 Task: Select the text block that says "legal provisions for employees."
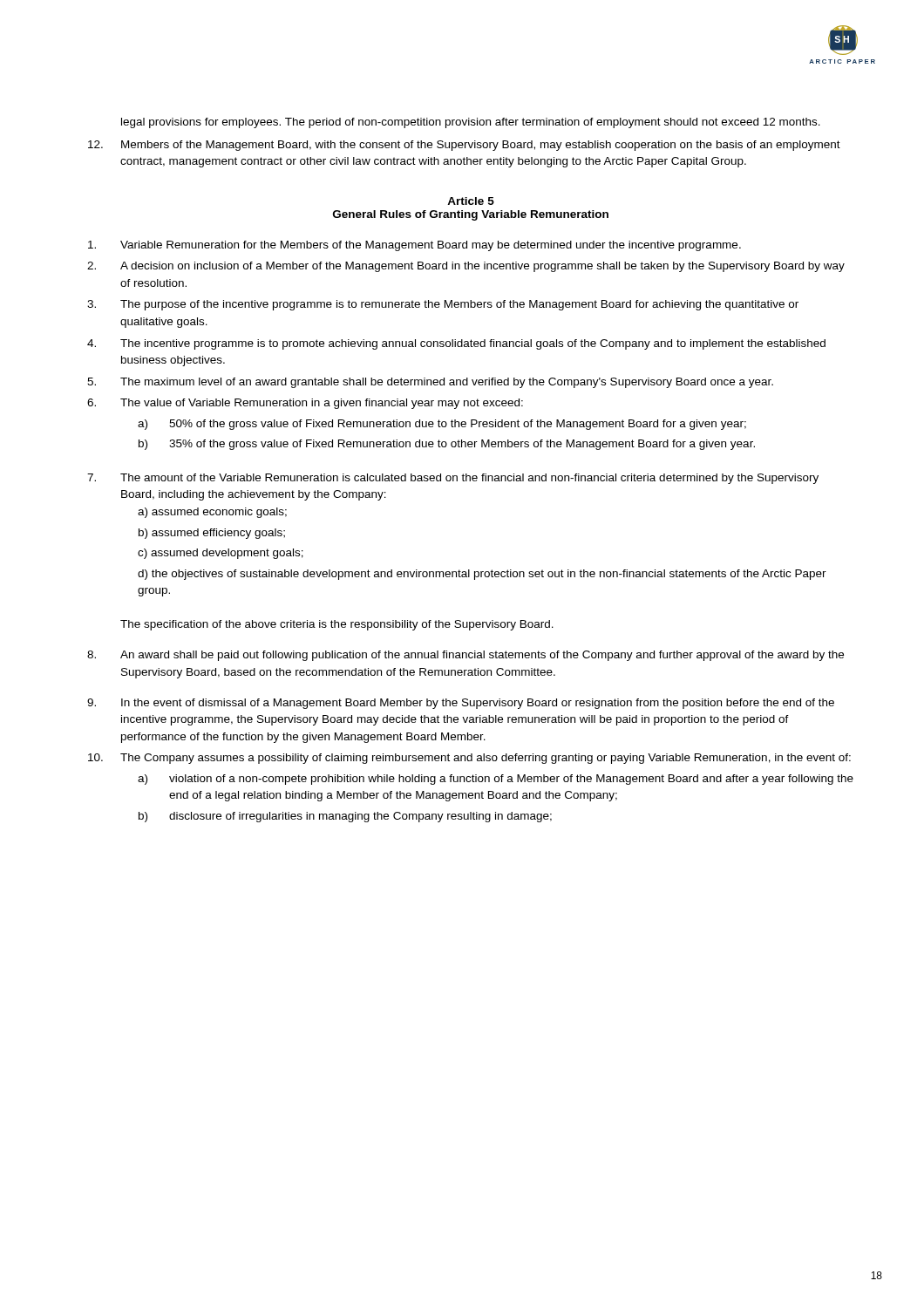471,122
